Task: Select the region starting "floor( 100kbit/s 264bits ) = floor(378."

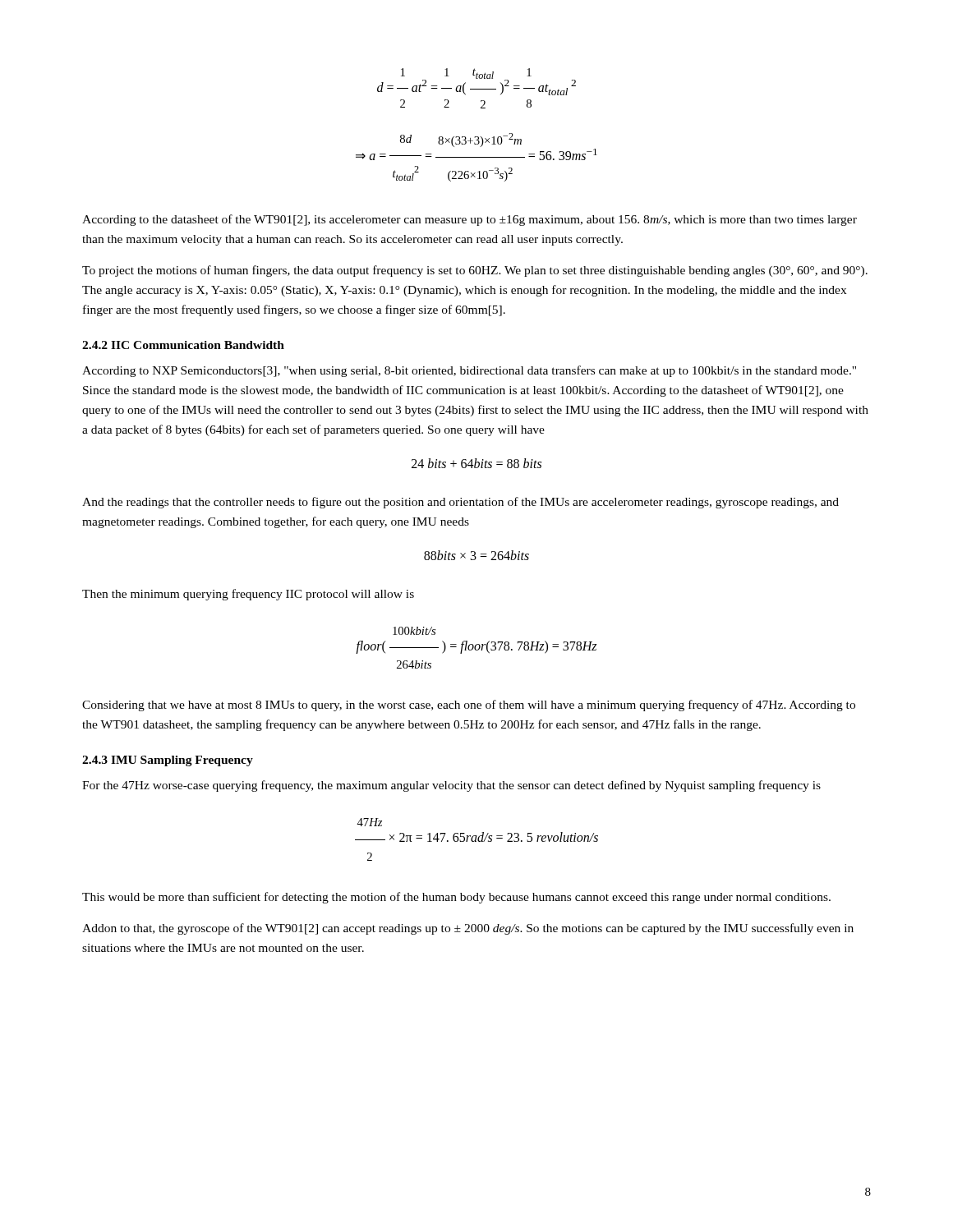Action: coord(476,648)
